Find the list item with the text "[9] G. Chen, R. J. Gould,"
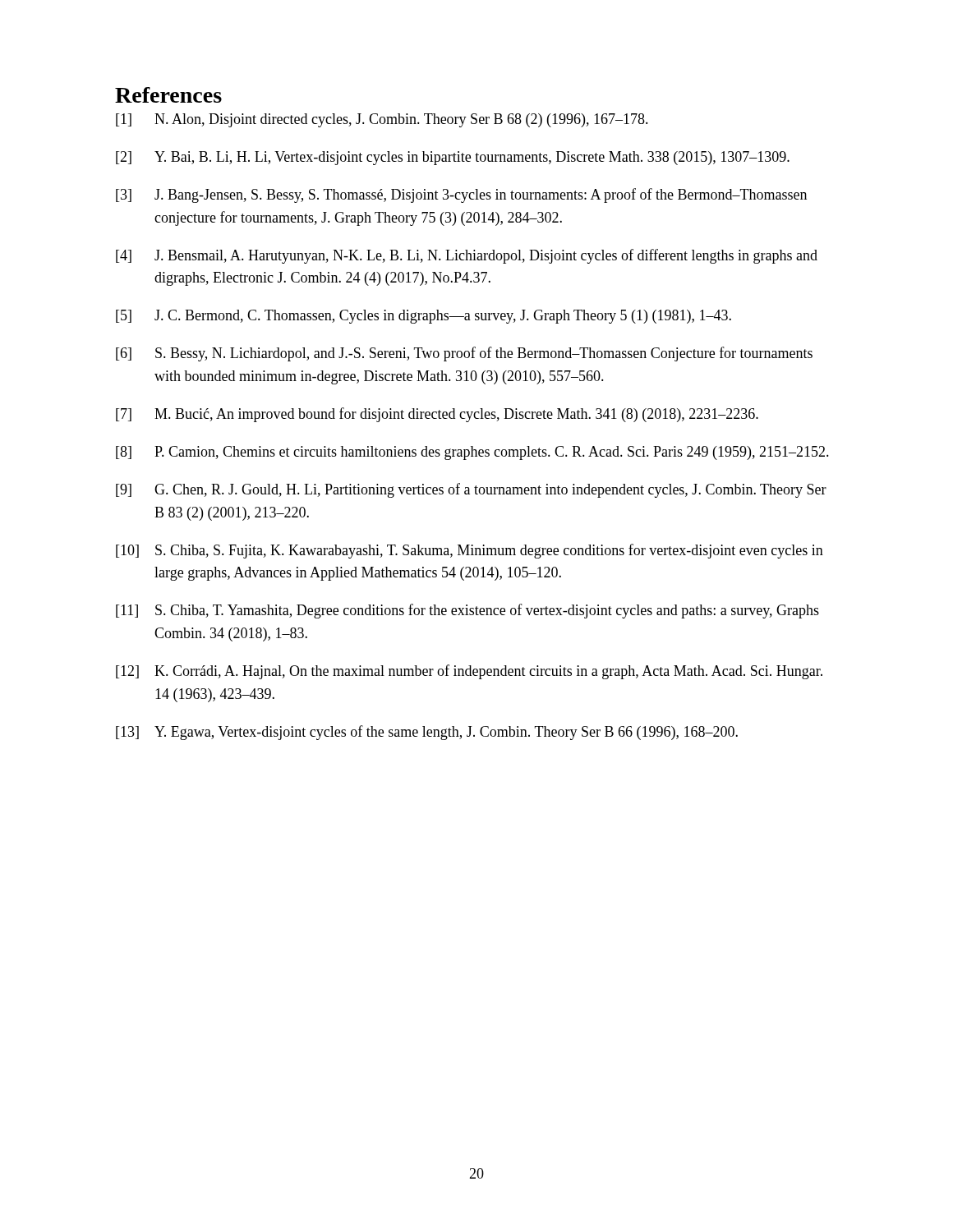This screenshot has width=953, height=1232. (476, 502)
